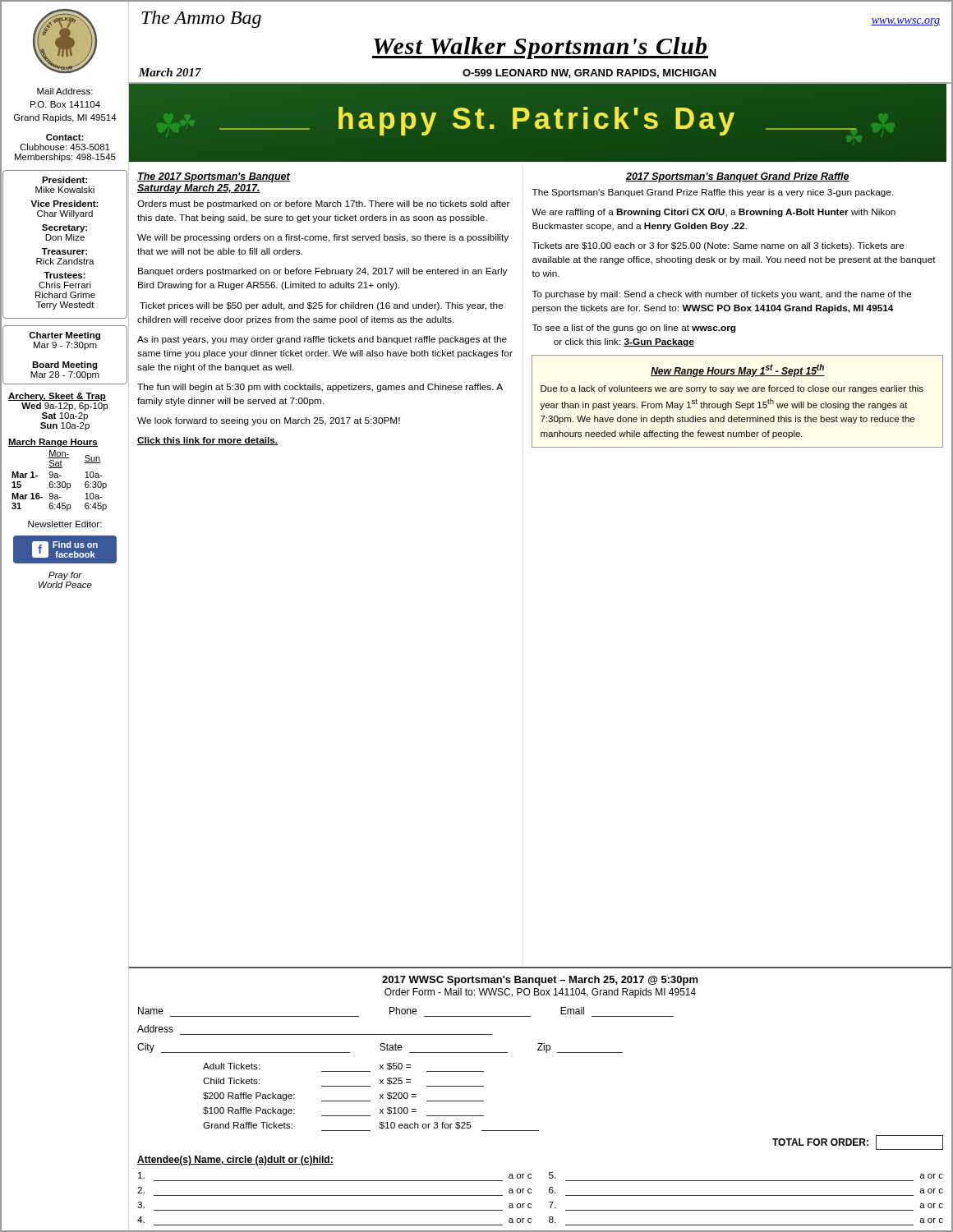Find the element starting "As in past years, you may"
Image resolution: width=953 pixels, height=1232 pixels.
(x=325, y=353)
